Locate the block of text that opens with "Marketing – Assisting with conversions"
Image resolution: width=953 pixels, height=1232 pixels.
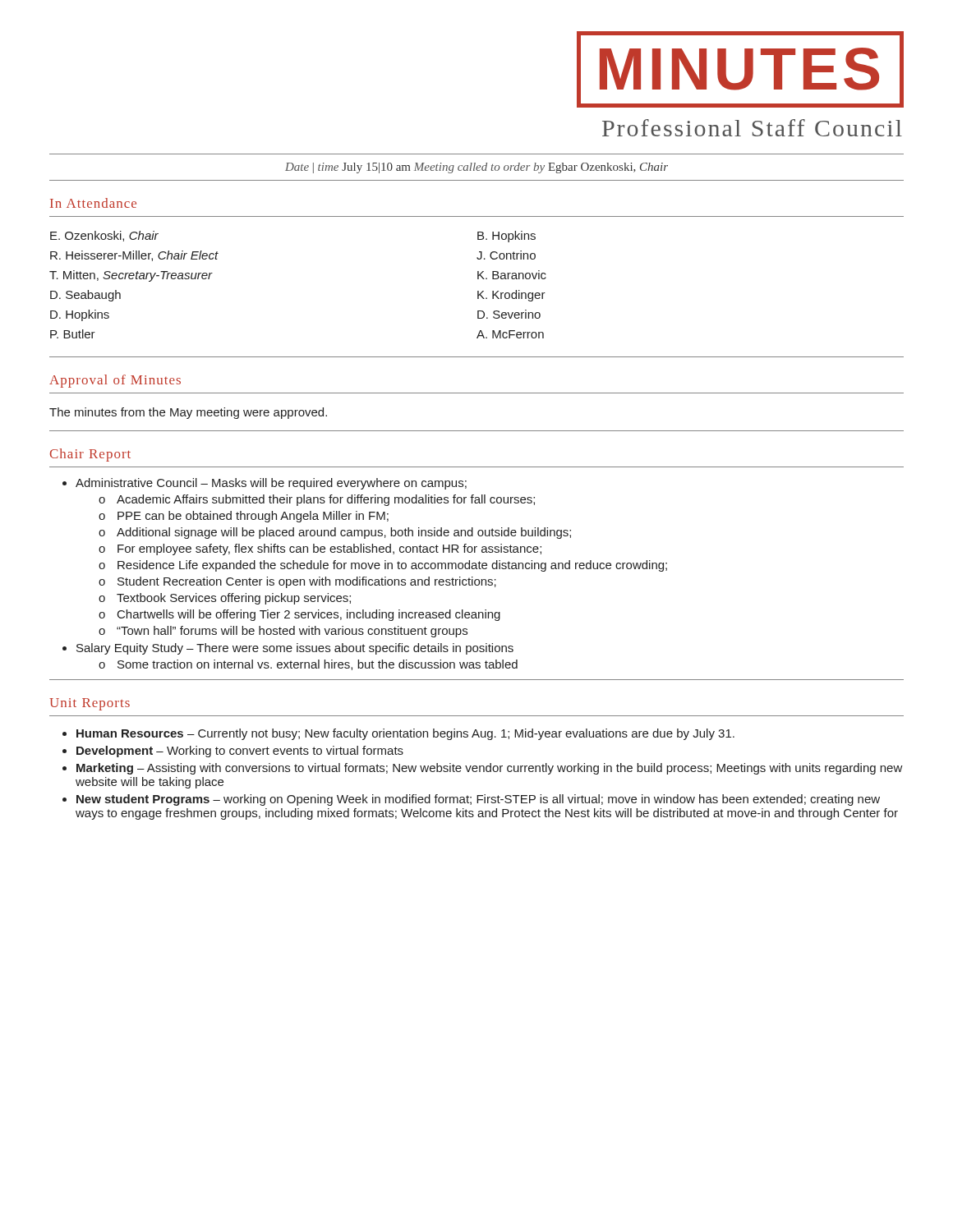point(489,775)
